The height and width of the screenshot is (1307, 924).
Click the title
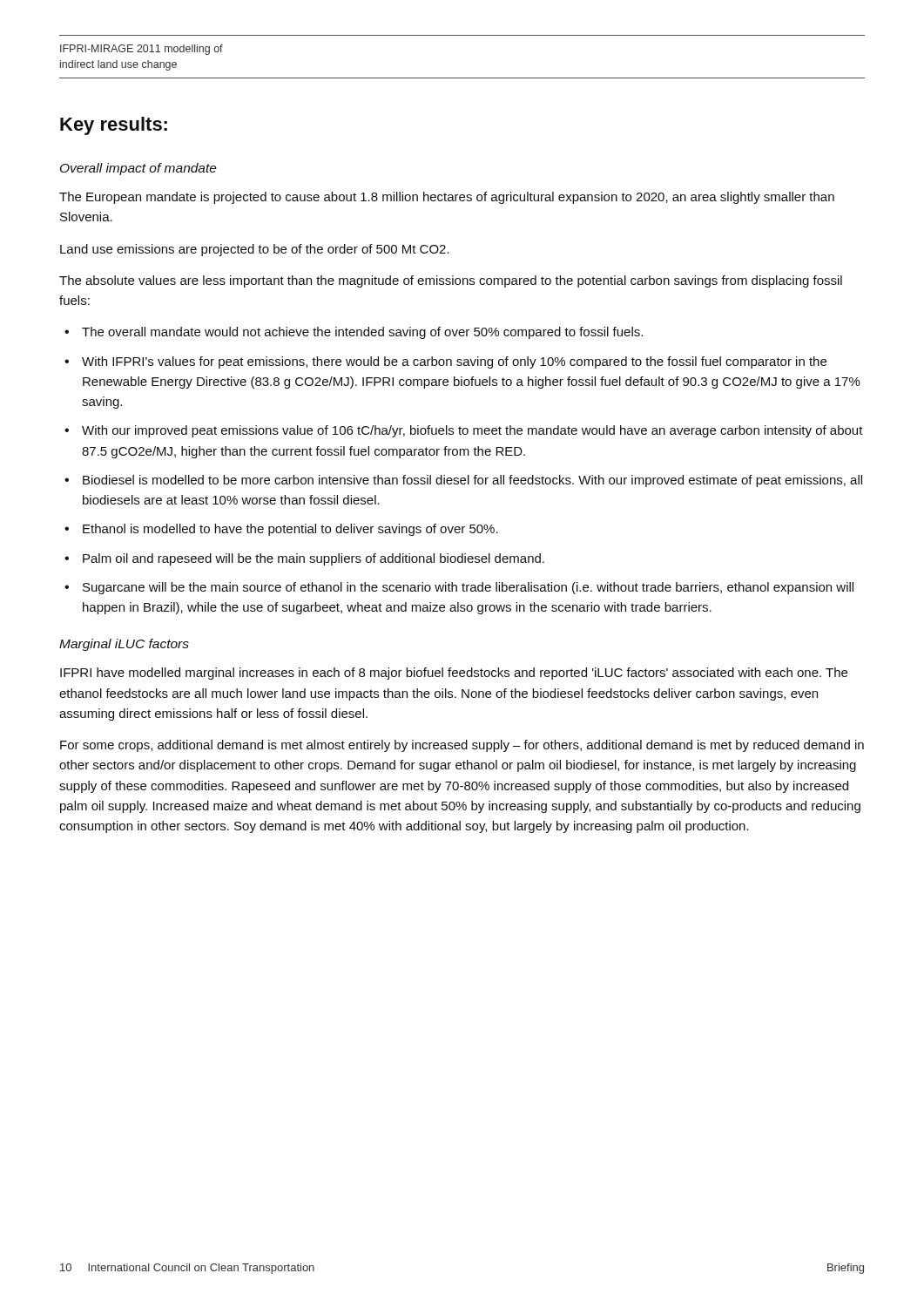click(x=114, y=124)
